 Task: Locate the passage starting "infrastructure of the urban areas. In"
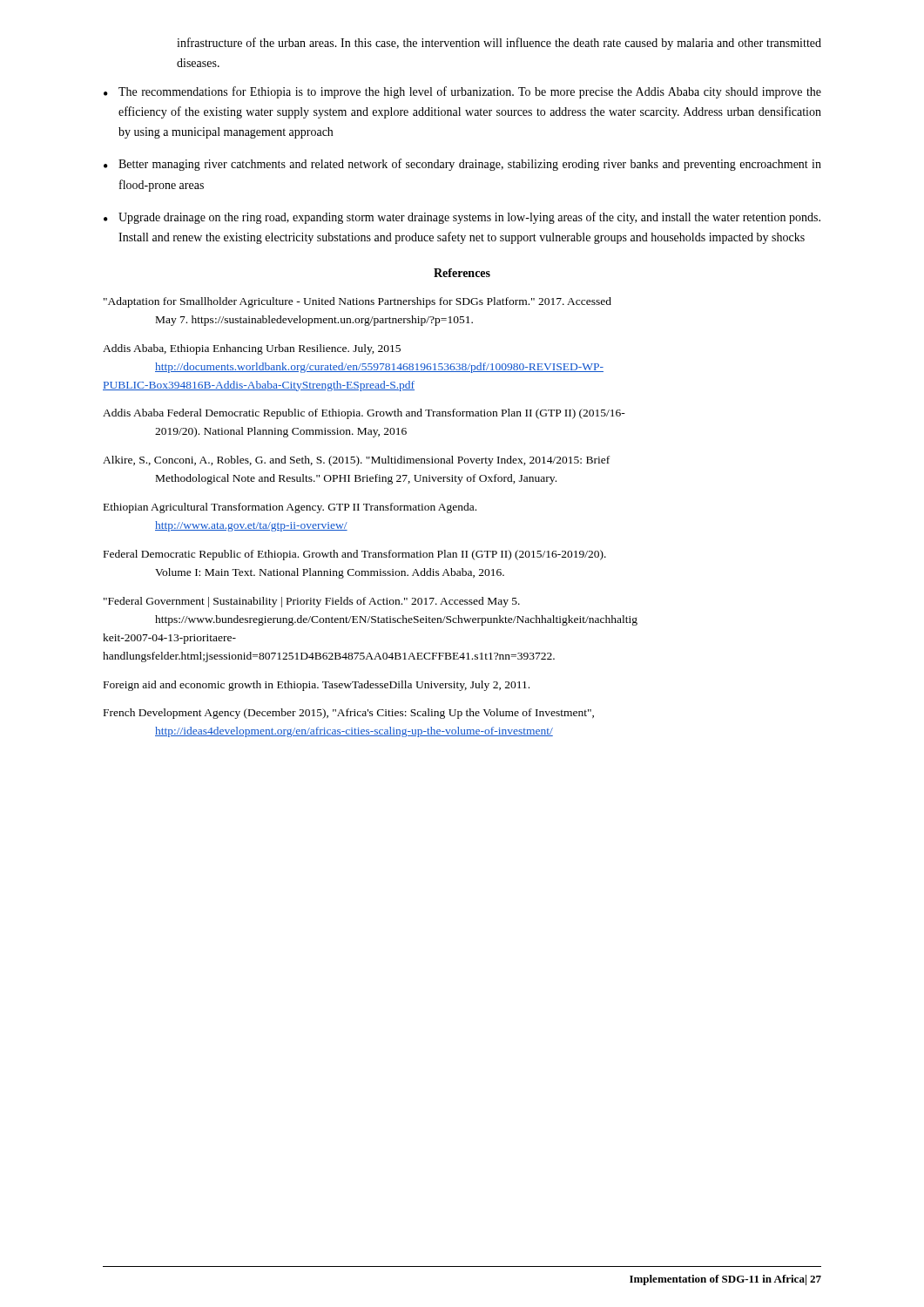point(499,53)
